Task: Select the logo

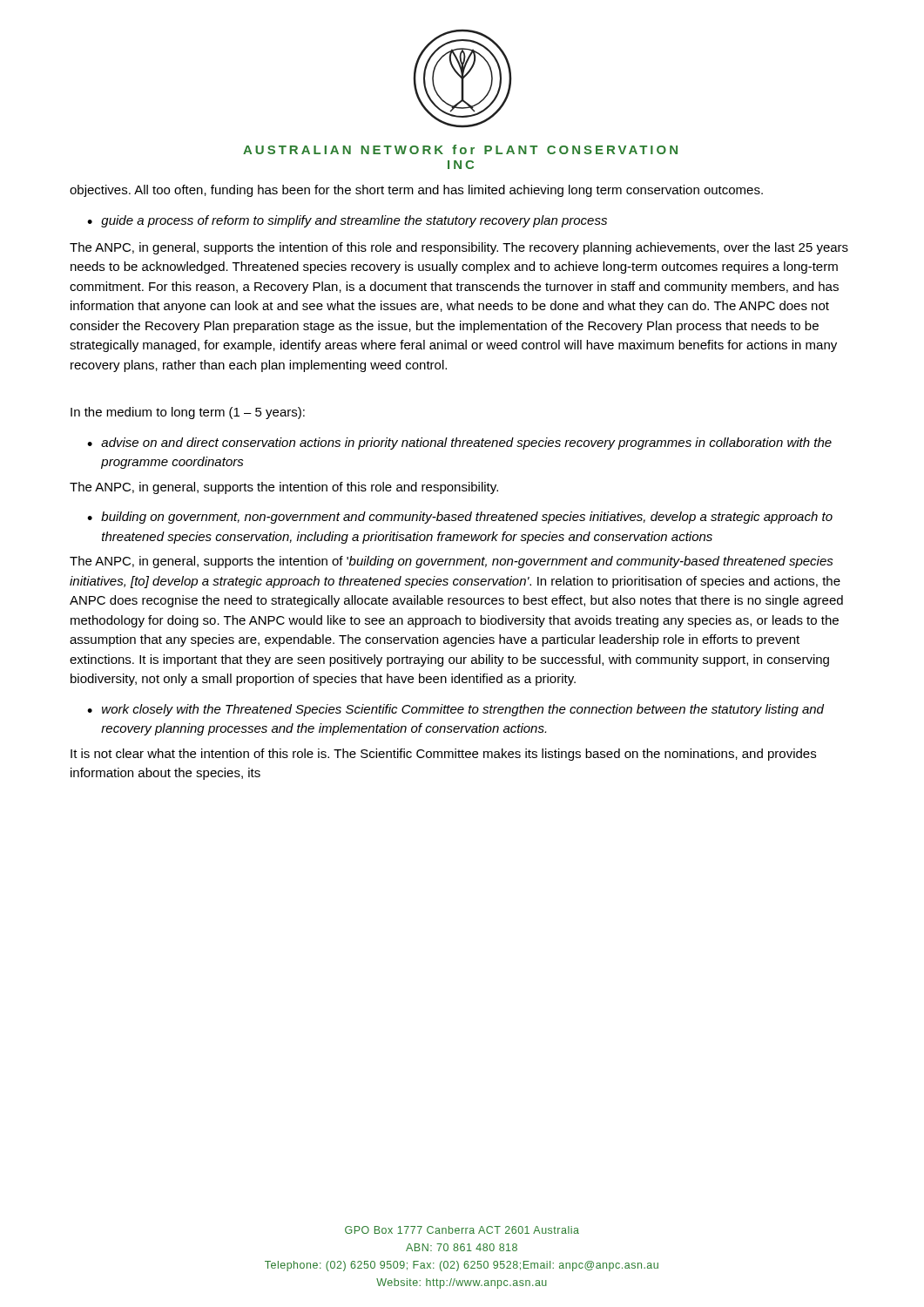Action: [x=462, y=67]
